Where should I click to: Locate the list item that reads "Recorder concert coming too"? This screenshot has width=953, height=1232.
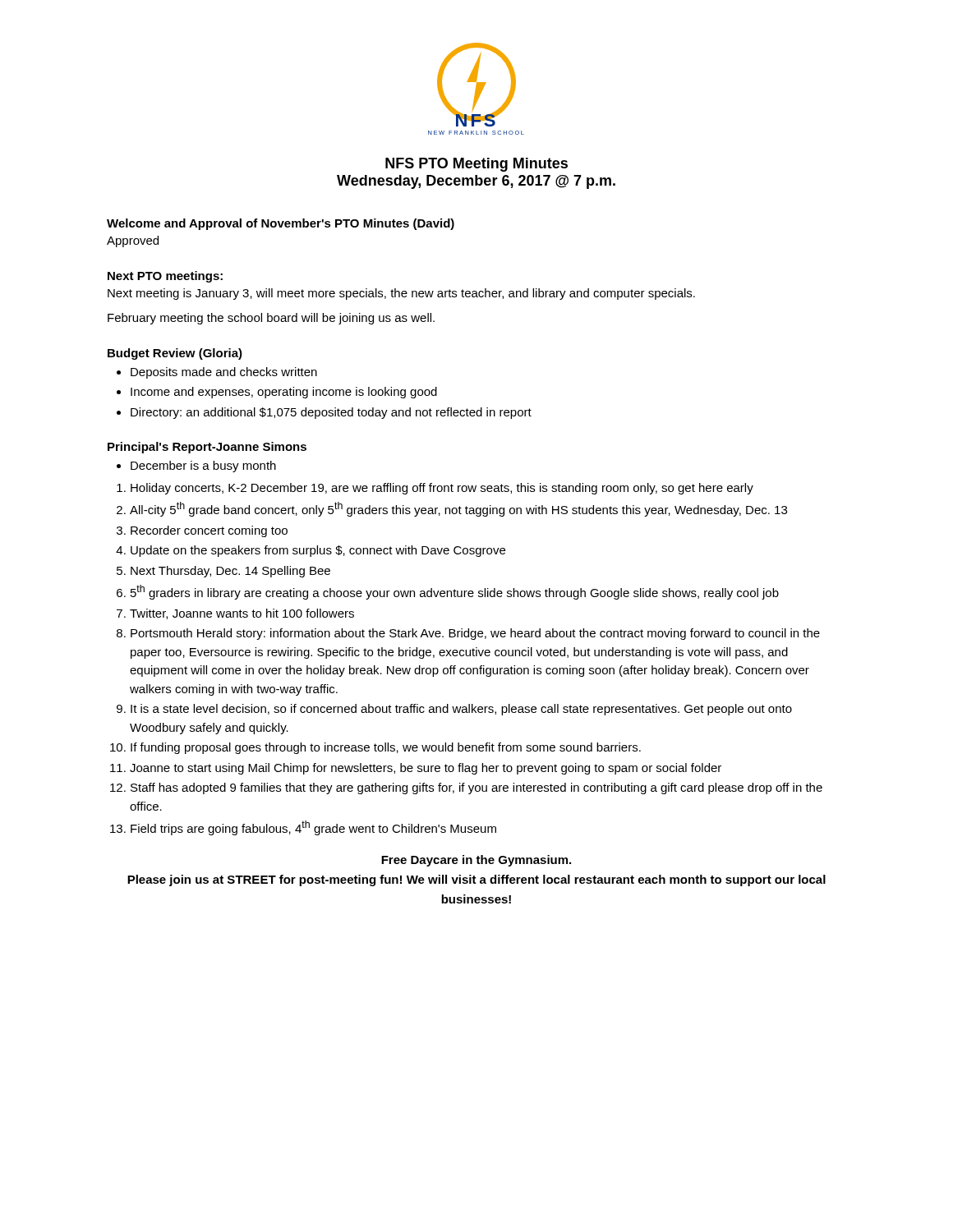pyautogui.click(x=209, y=530)
